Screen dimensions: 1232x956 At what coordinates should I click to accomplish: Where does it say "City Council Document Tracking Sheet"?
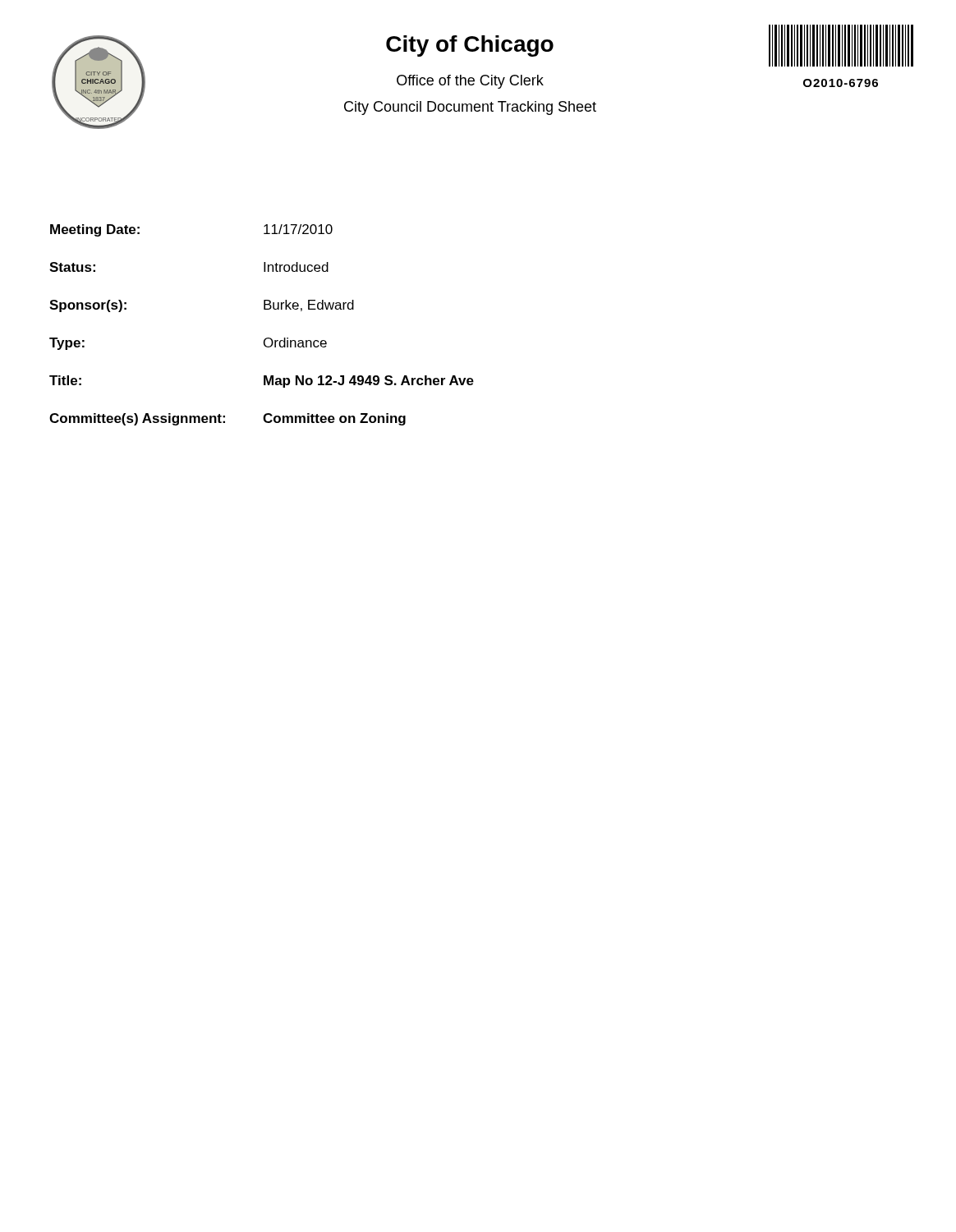470,107
